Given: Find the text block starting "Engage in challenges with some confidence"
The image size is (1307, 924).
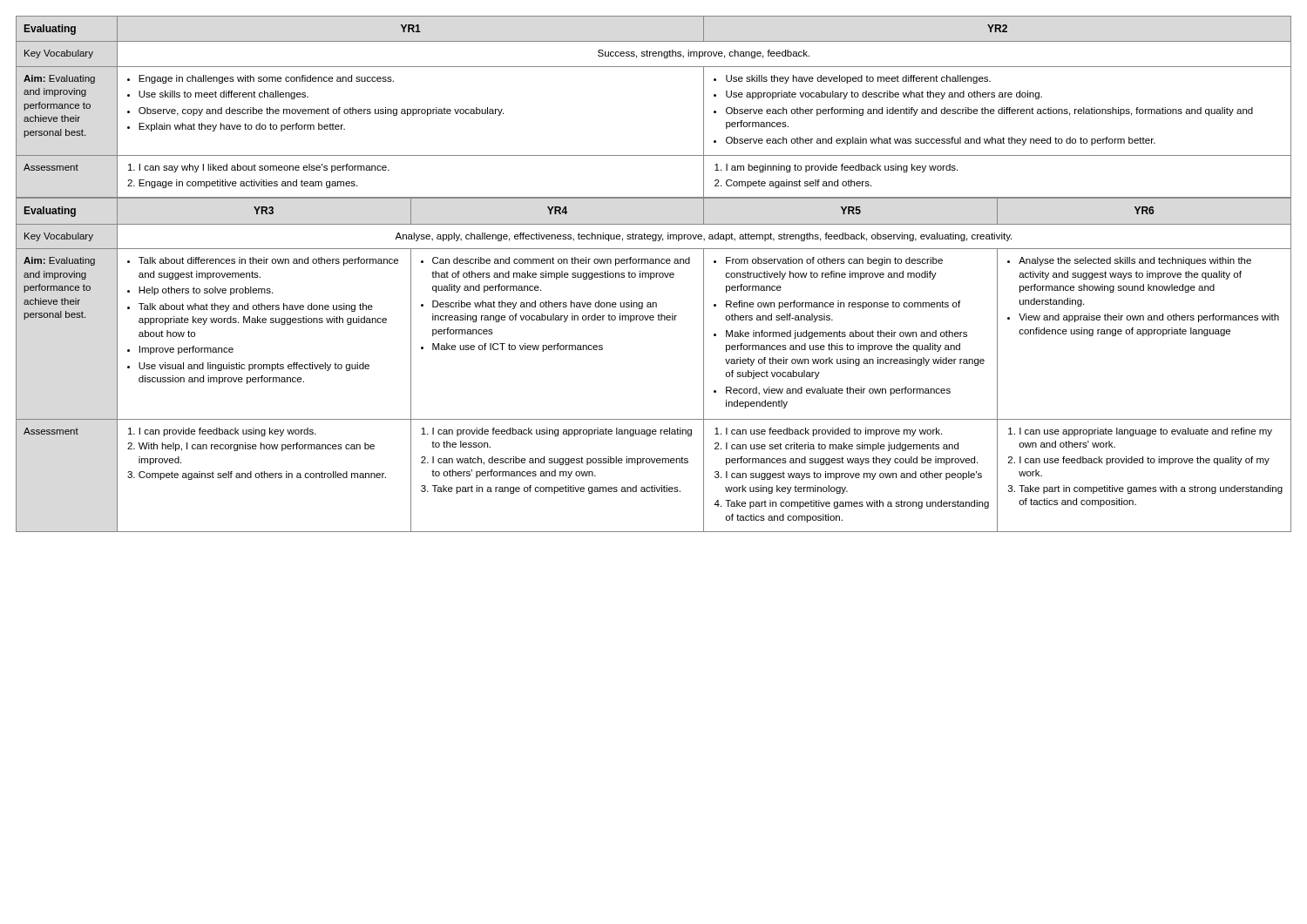Looking at the screenshot, I should [x=410, y=103].
